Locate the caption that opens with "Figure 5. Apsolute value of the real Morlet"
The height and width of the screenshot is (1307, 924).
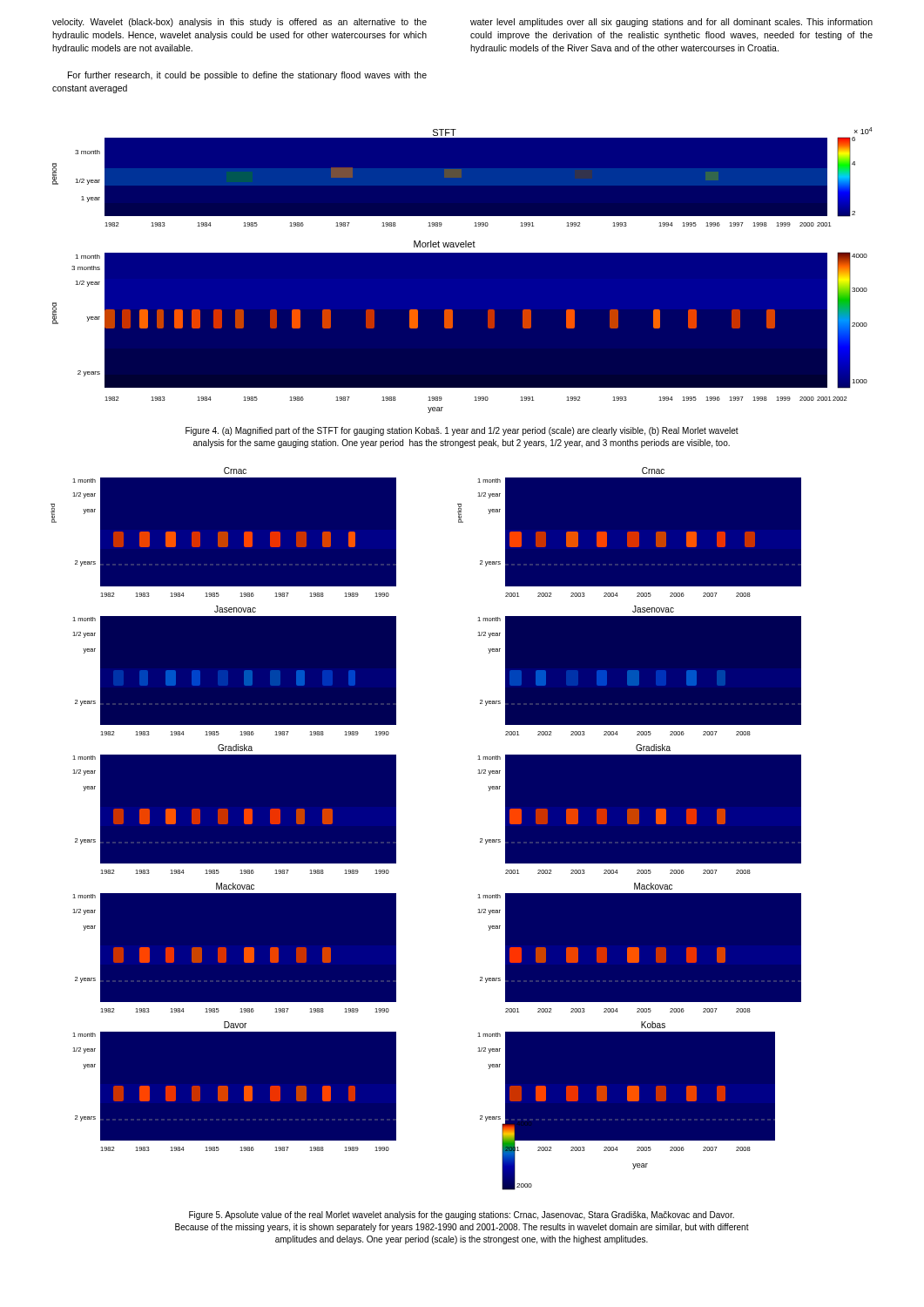[x=462, y=1227]
